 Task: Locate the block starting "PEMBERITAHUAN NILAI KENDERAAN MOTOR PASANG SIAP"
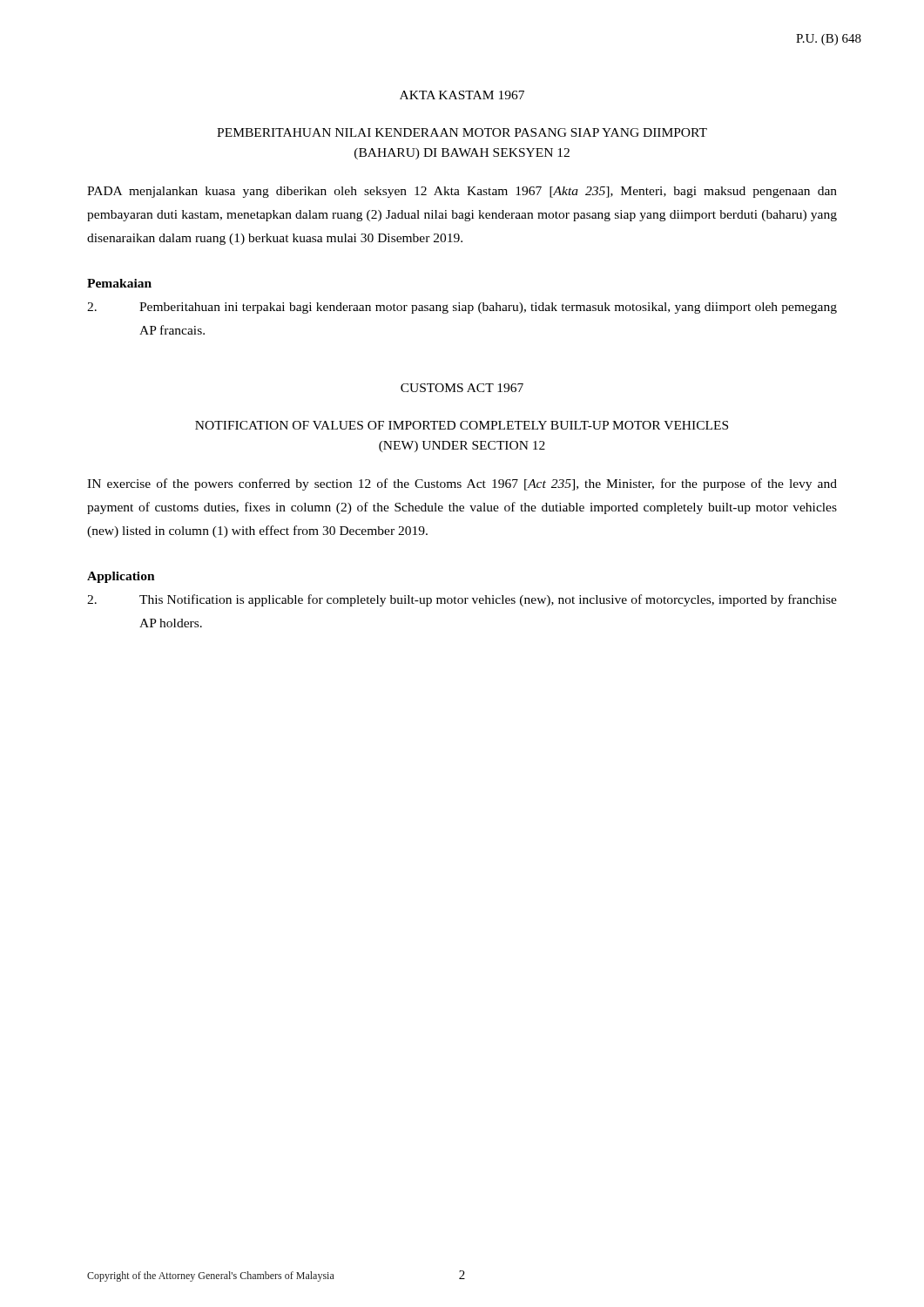point(462,142)
